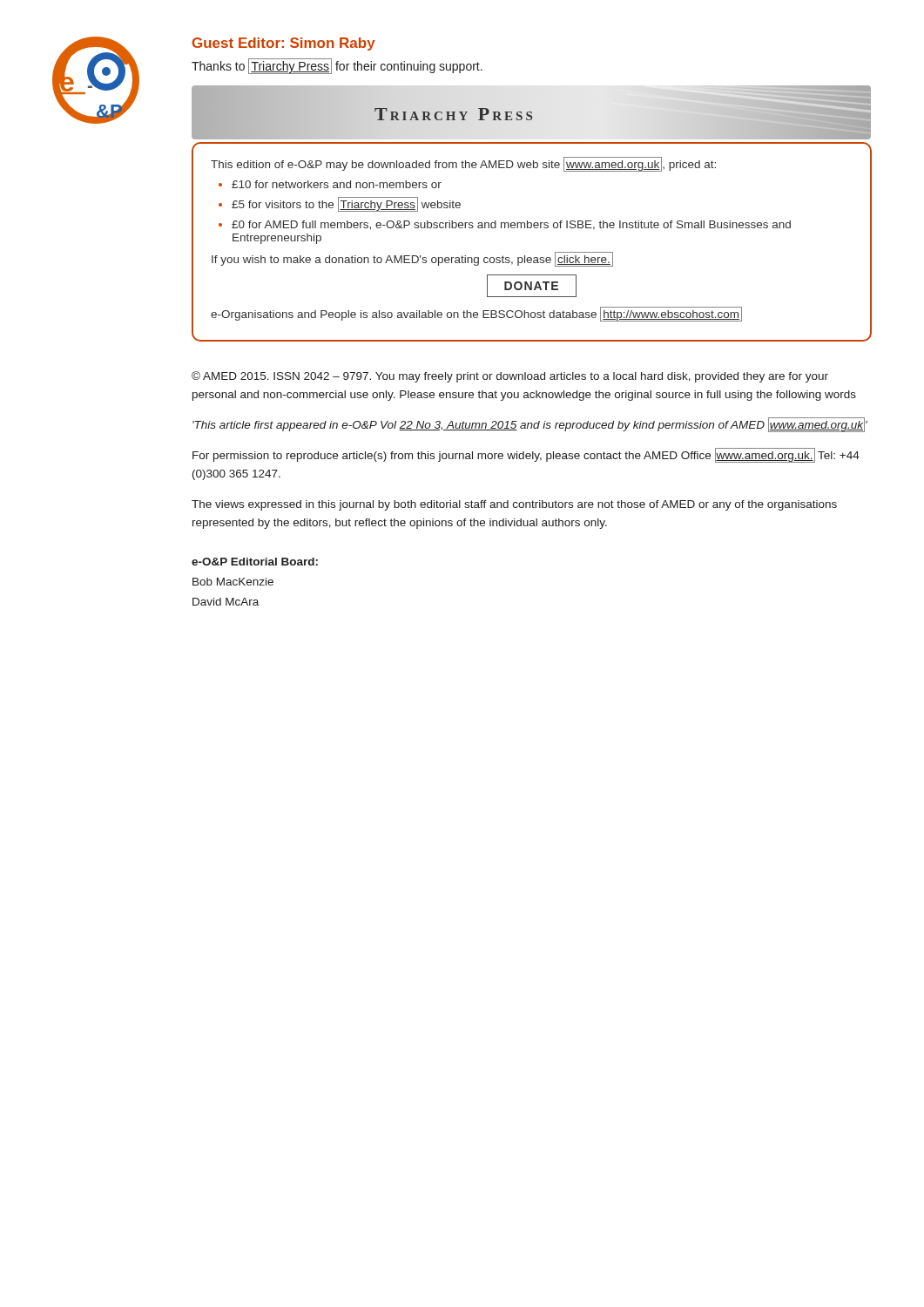Image resolution: width=924 pixels, height=1307 pixels.
Task: Locate the block of text that opens with "This edition of"
Action: coord(532,239)
